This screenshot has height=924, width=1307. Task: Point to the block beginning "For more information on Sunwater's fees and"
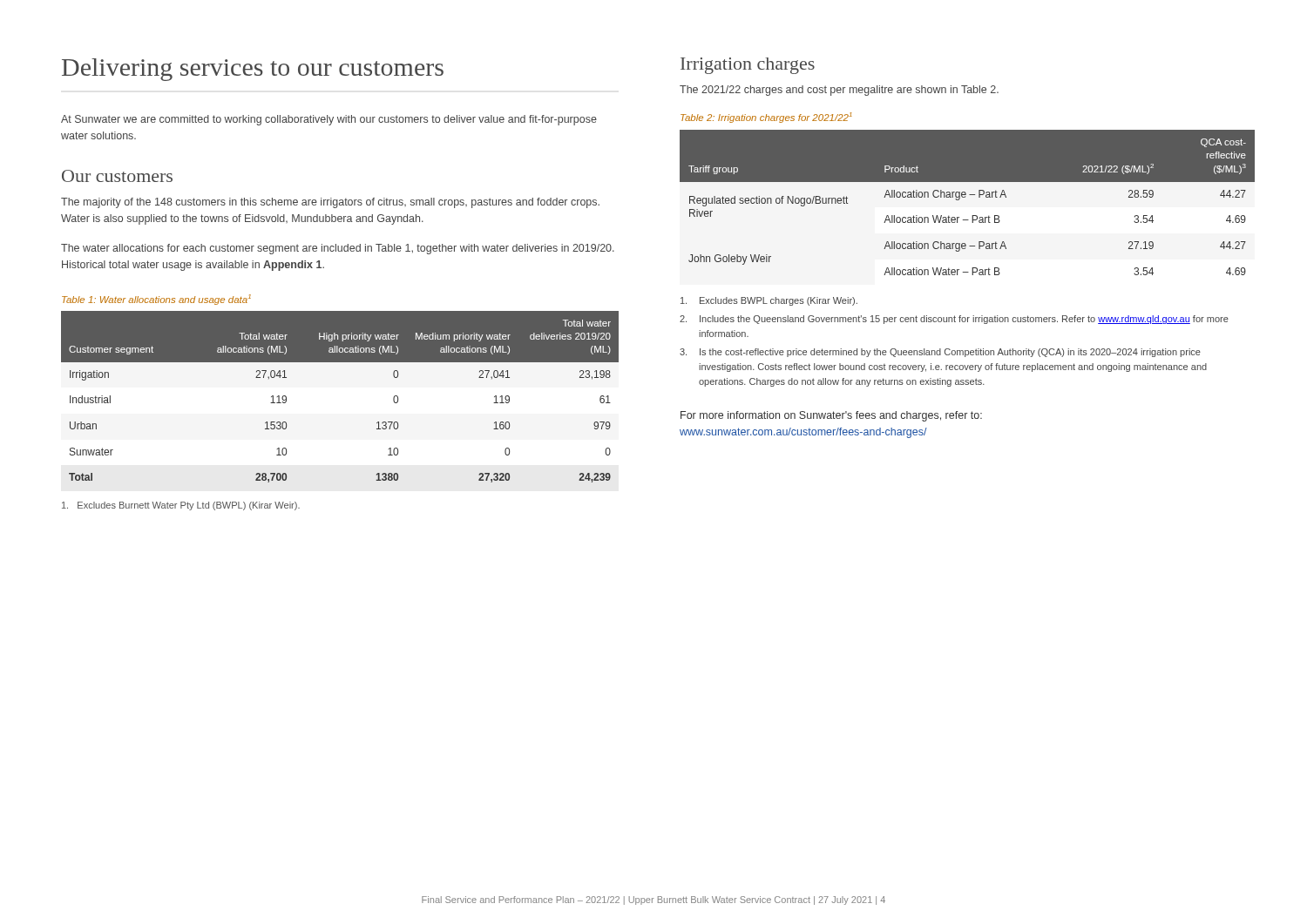point(831,423)
